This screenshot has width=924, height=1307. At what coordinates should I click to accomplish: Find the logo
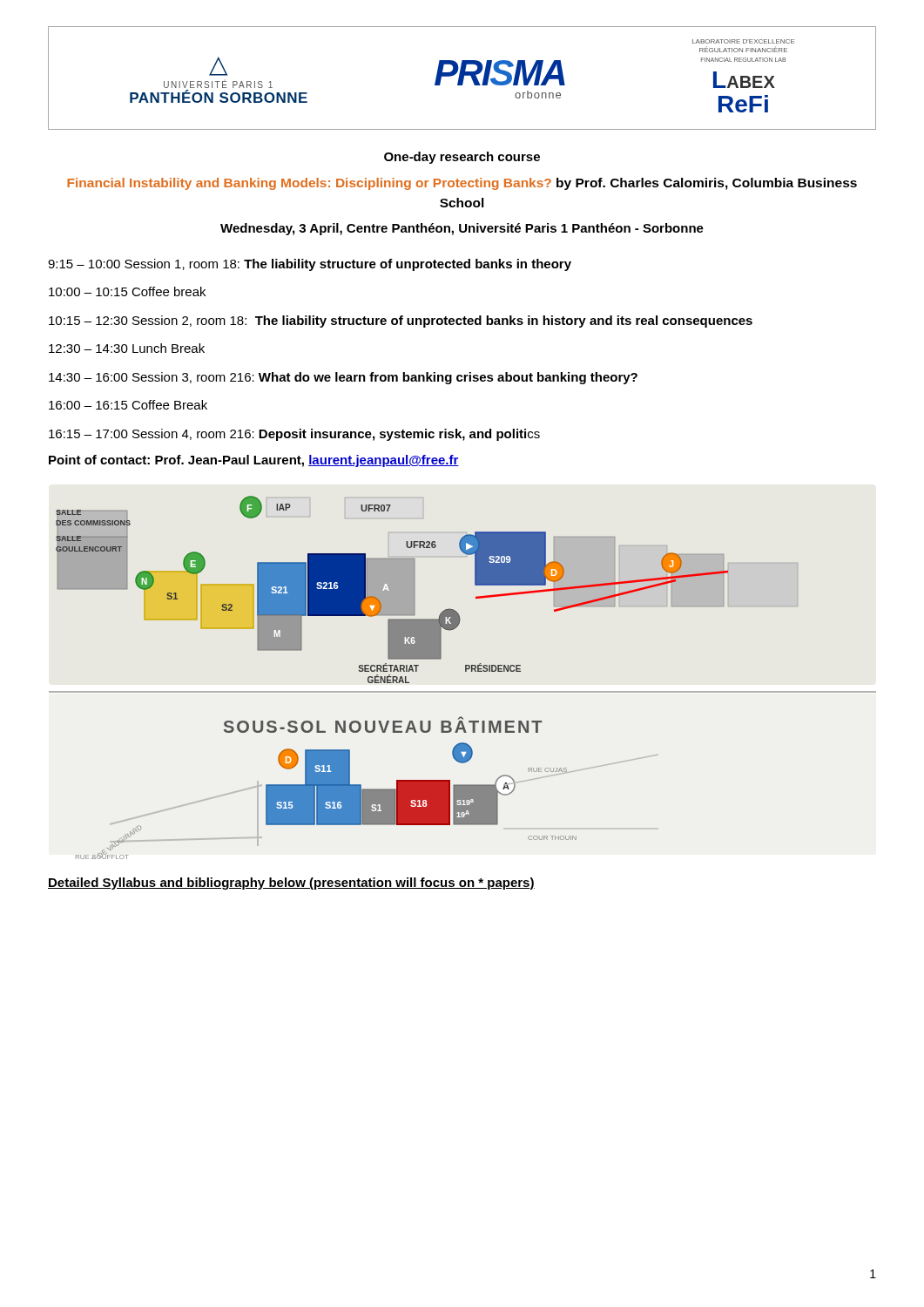pyautogui.click(x=462, y=78)
